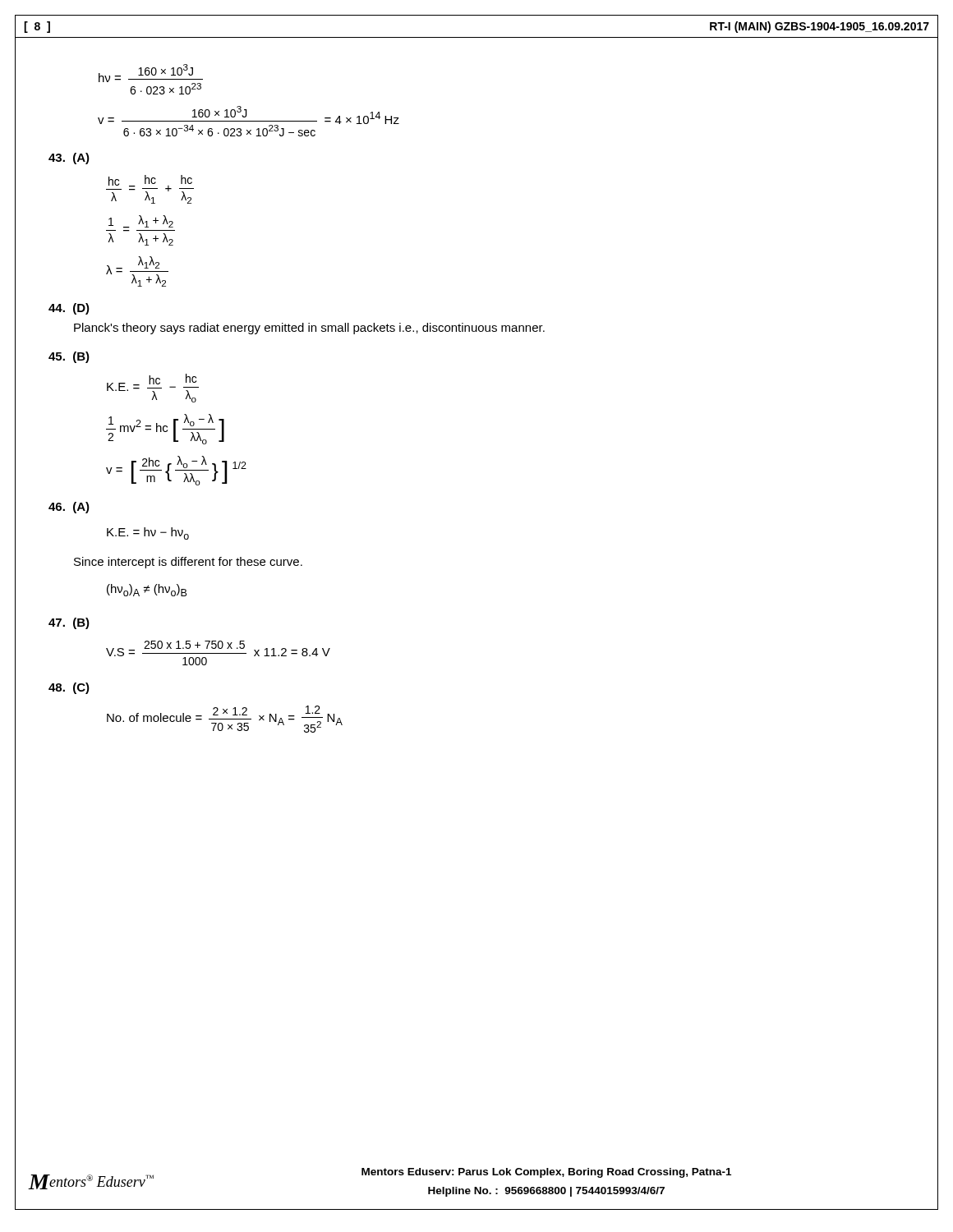953x1232 pixels.
Task: Locate the formula that says "λ = λ1λ2 λ1 + λ2"
Action: [x=137, y=272]
